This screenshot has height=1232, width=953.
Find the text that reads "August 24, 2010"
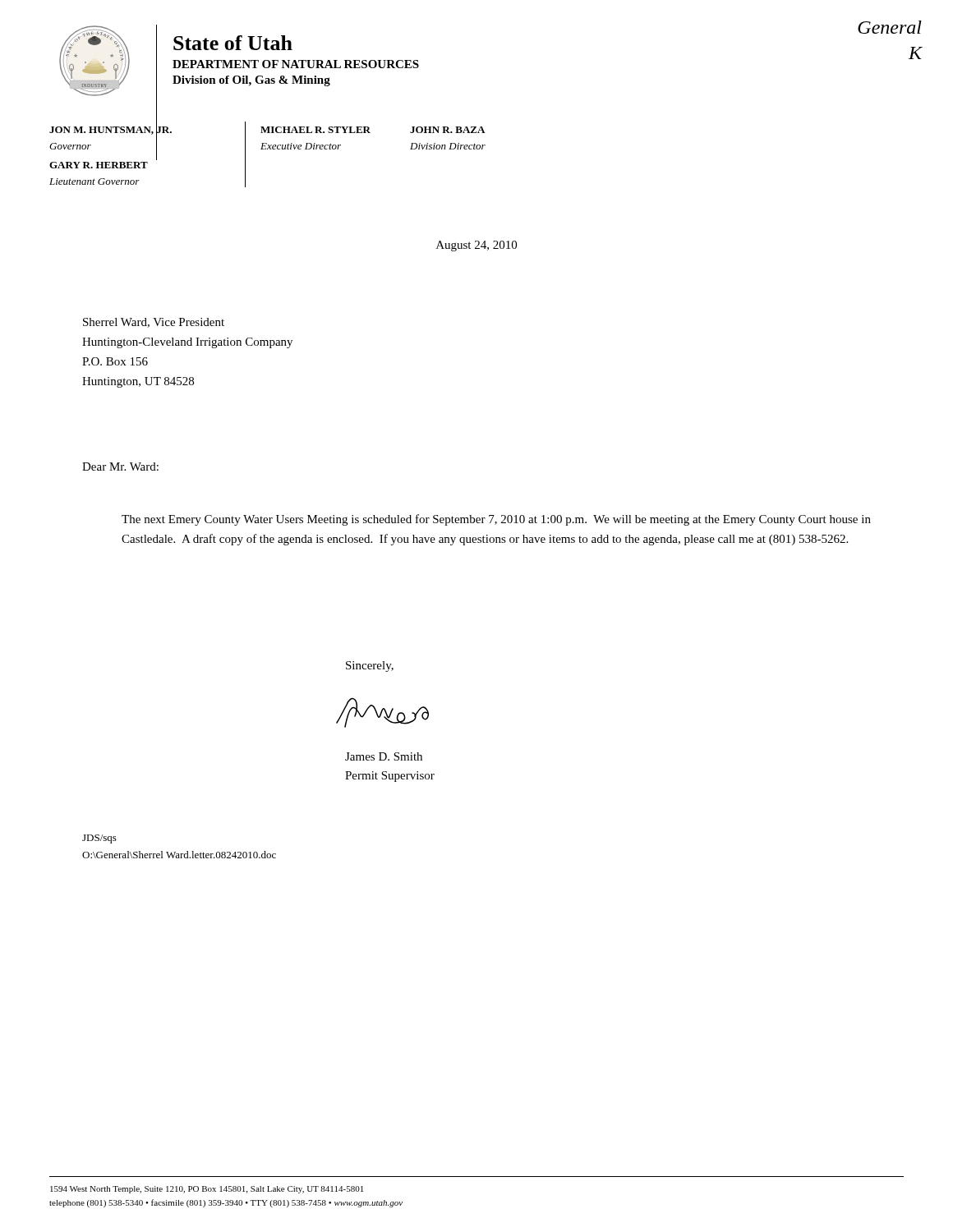click(476, 245)
